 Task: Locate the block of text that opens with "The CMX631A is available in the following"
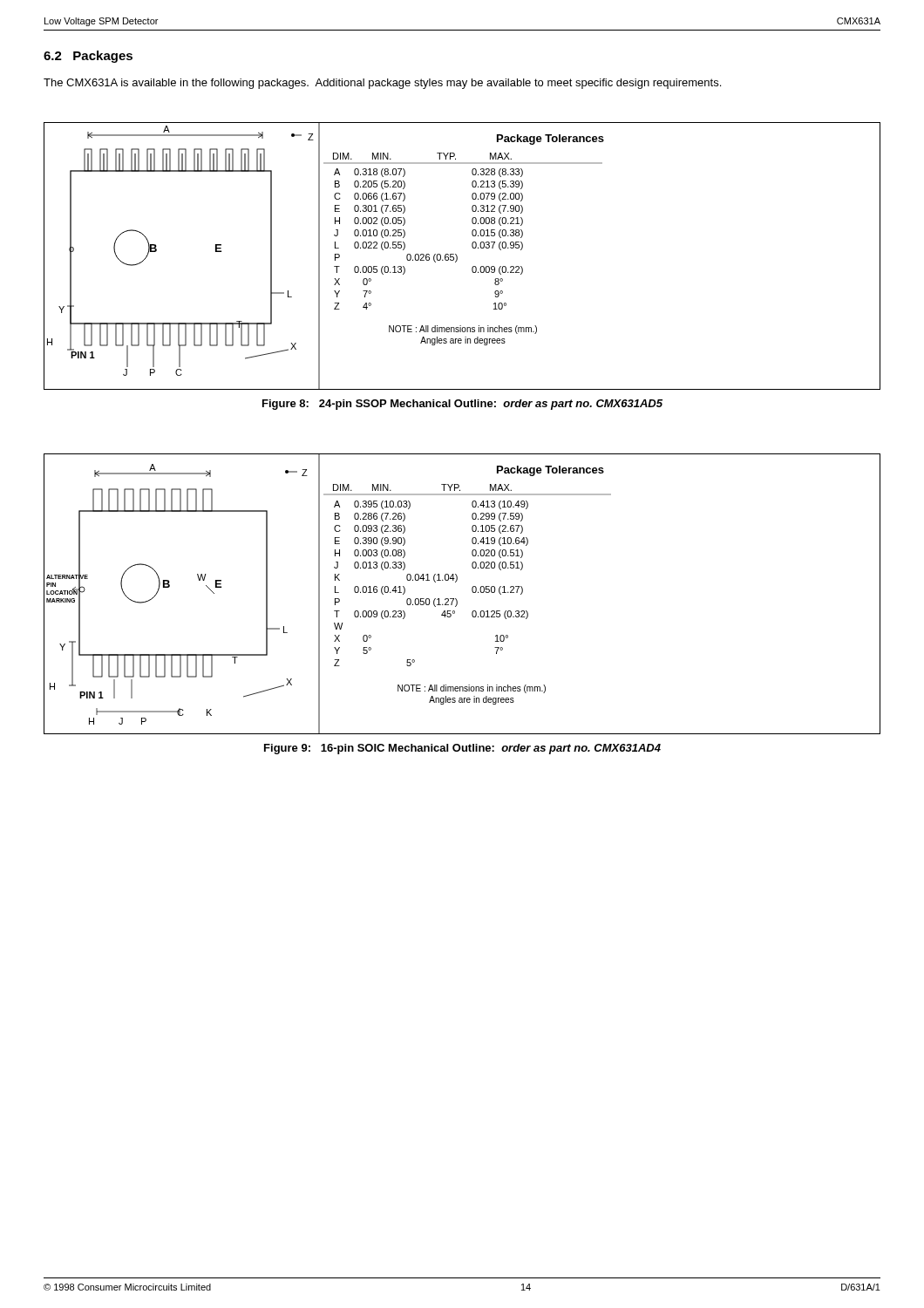[x=383, y=82]
